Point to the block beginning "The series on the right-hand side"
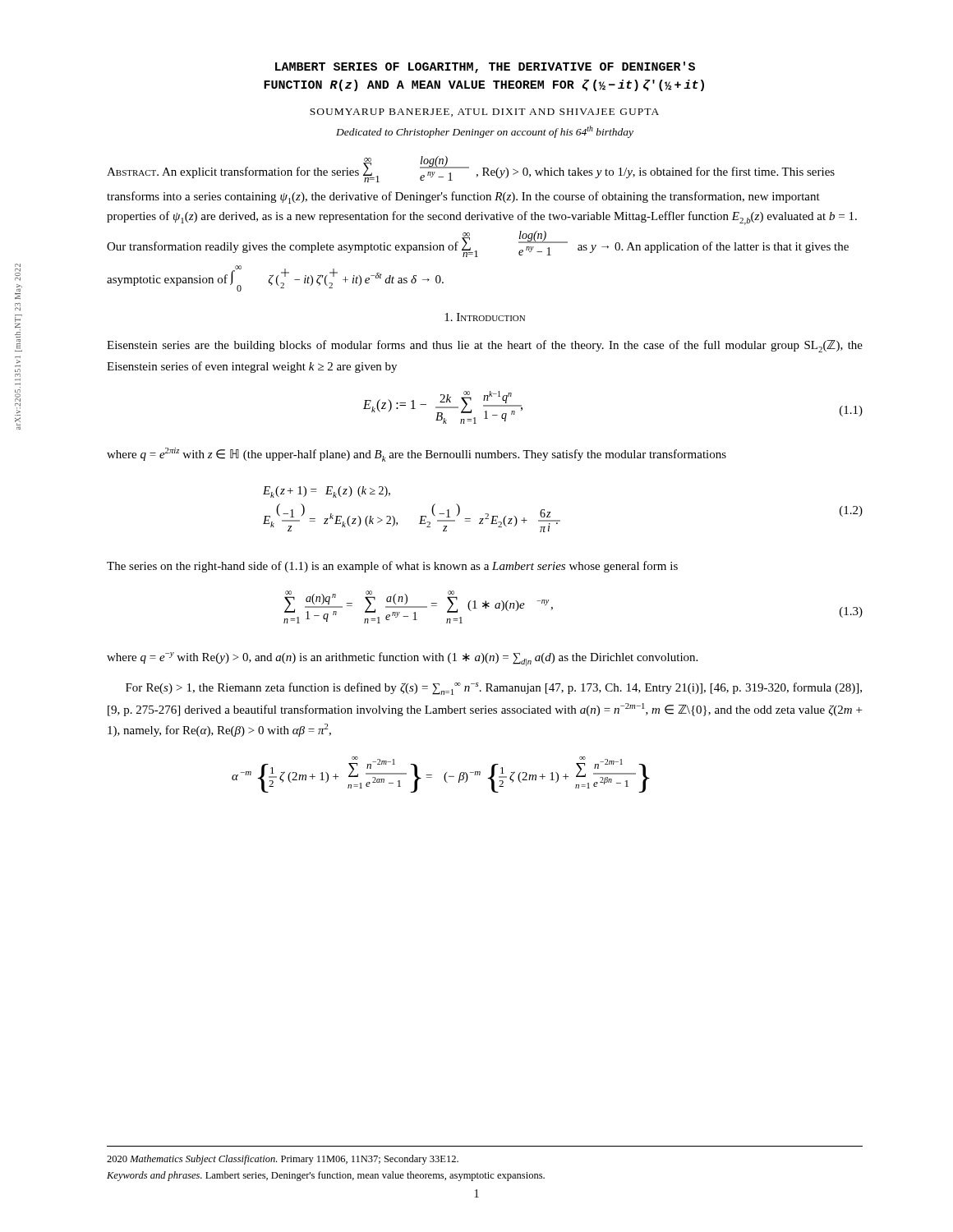 392,566
